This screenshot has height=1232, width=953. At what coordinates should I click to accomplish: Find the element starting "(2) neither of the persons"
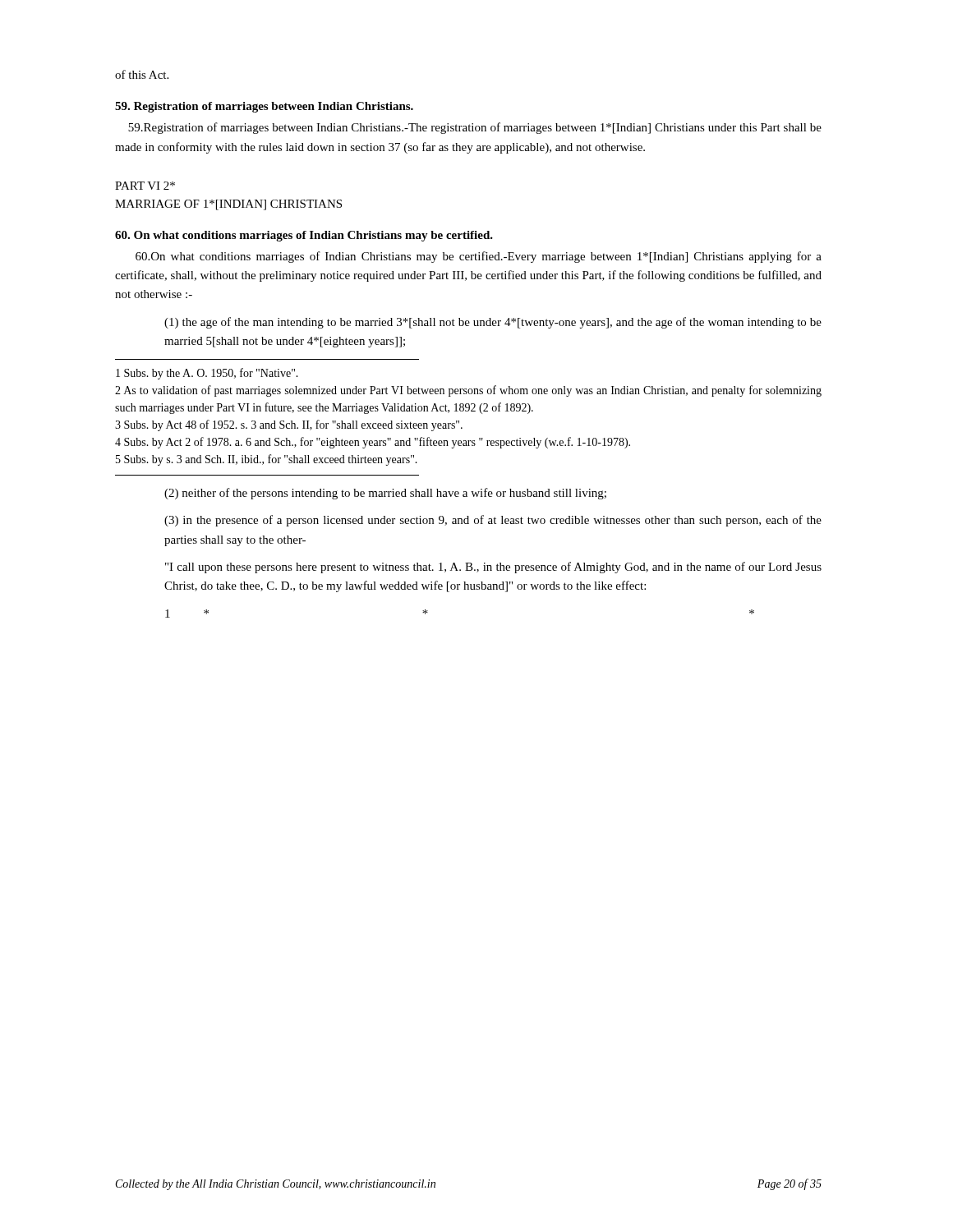386,493
